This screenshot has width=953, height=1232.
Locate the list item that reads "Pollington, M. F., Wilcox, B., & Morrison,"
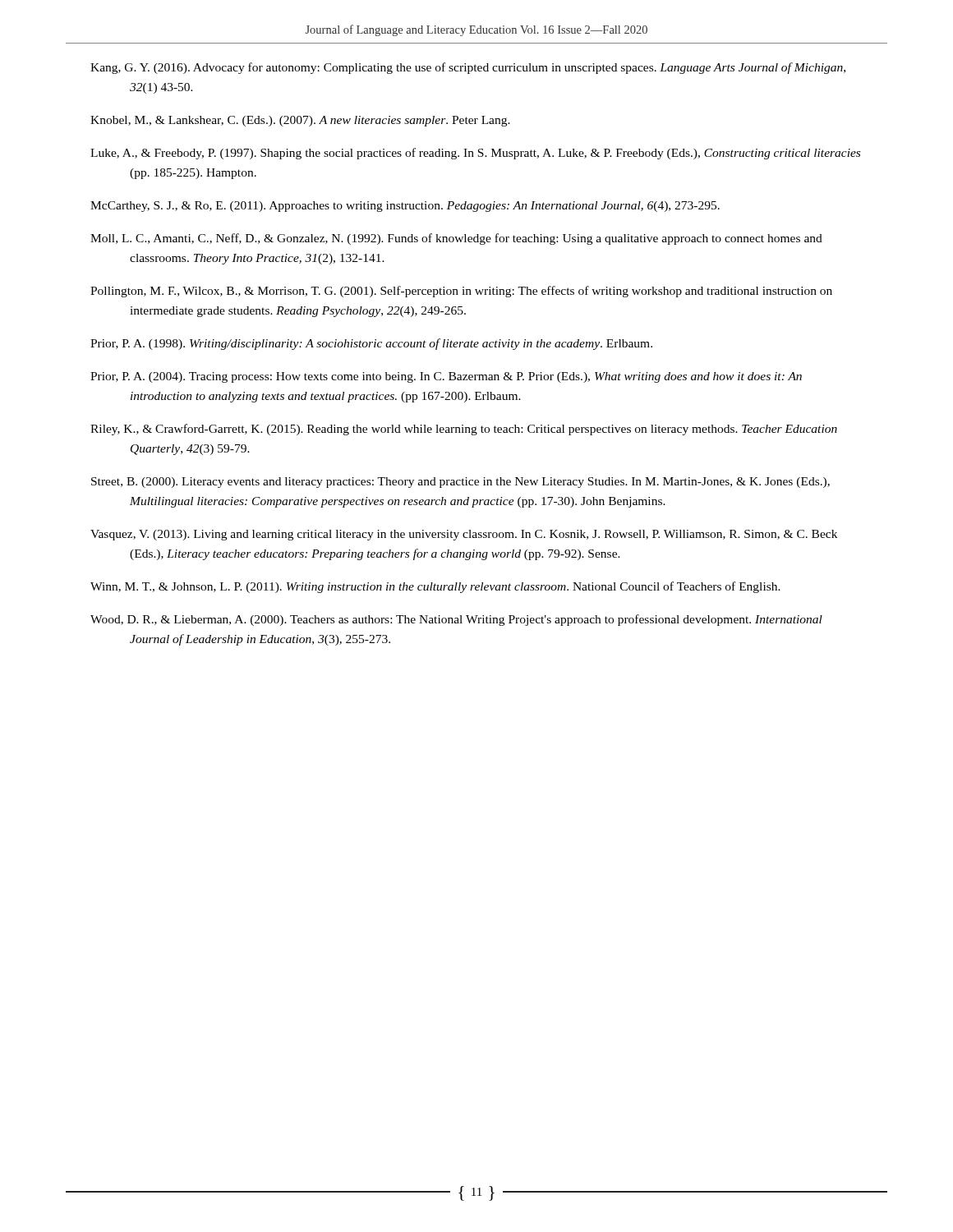click(461, 300)
